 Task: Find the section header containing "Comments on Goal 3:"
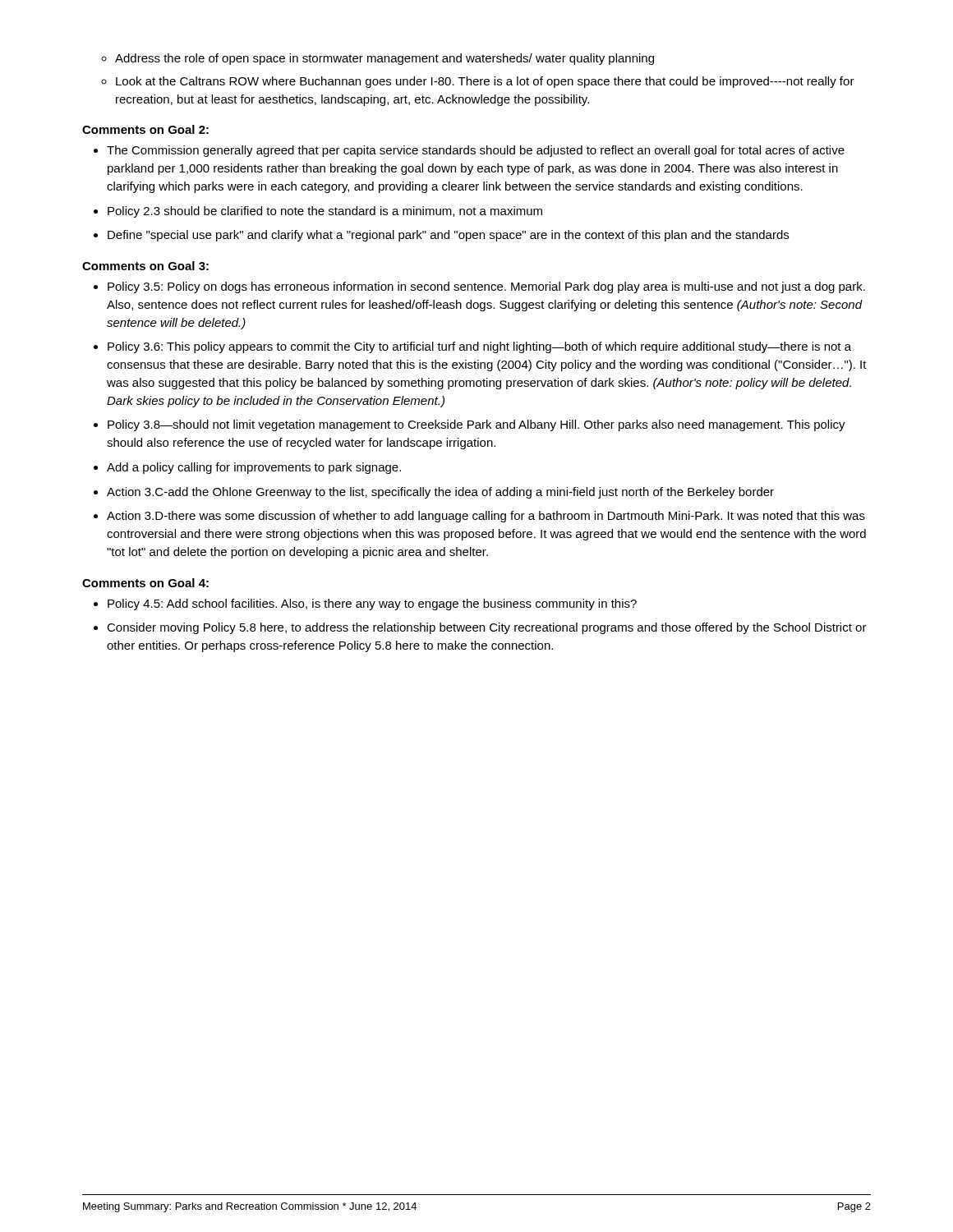[146, 266]
